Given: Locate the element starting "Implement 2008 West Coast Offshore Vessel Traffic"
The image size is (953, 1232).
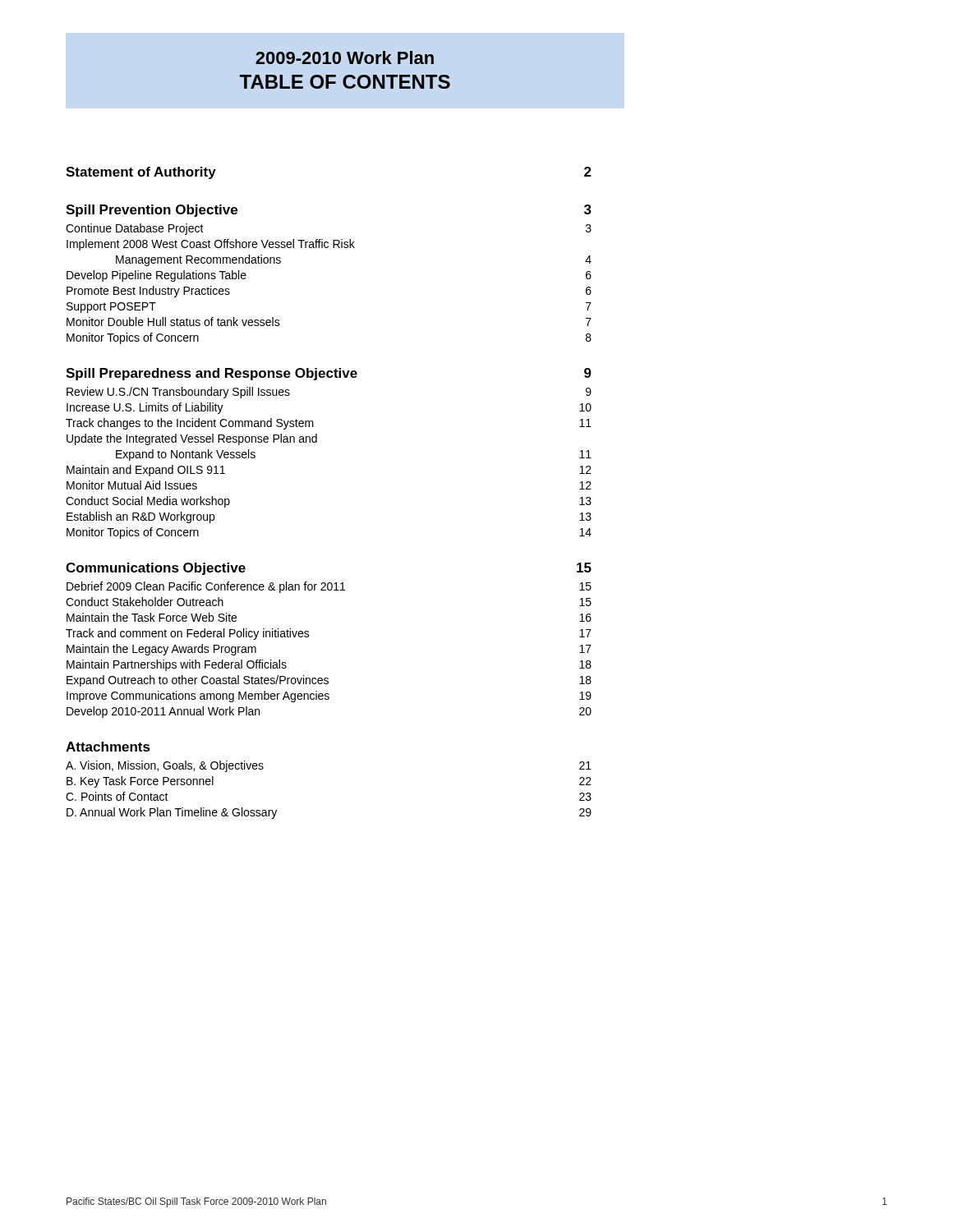Looking at the screenshot, I should (x=316, y=244).
